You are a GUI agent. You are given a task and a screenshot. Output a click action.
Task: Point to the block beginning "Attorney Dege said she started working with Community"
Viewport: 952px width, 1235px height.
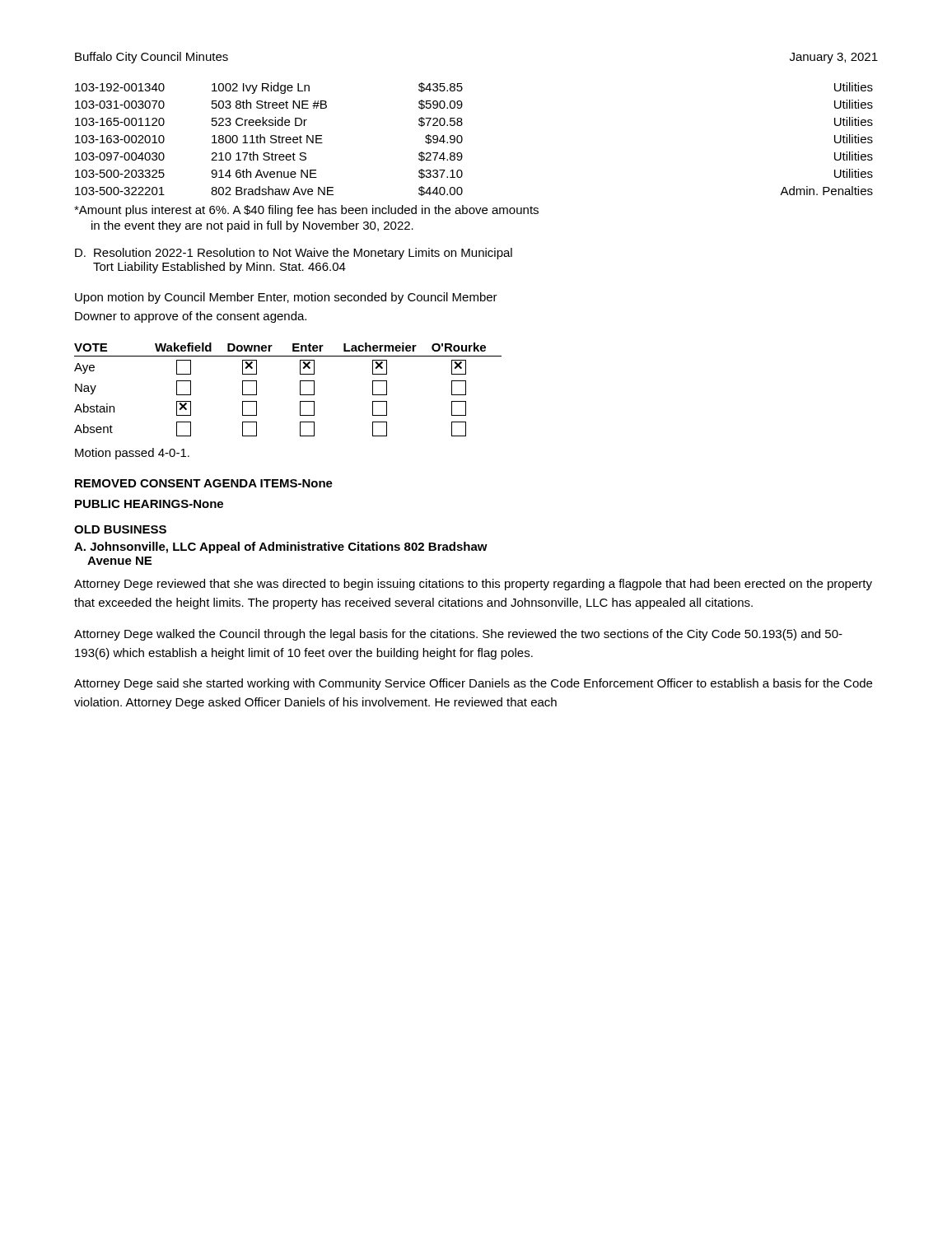(x=474, y=693)
